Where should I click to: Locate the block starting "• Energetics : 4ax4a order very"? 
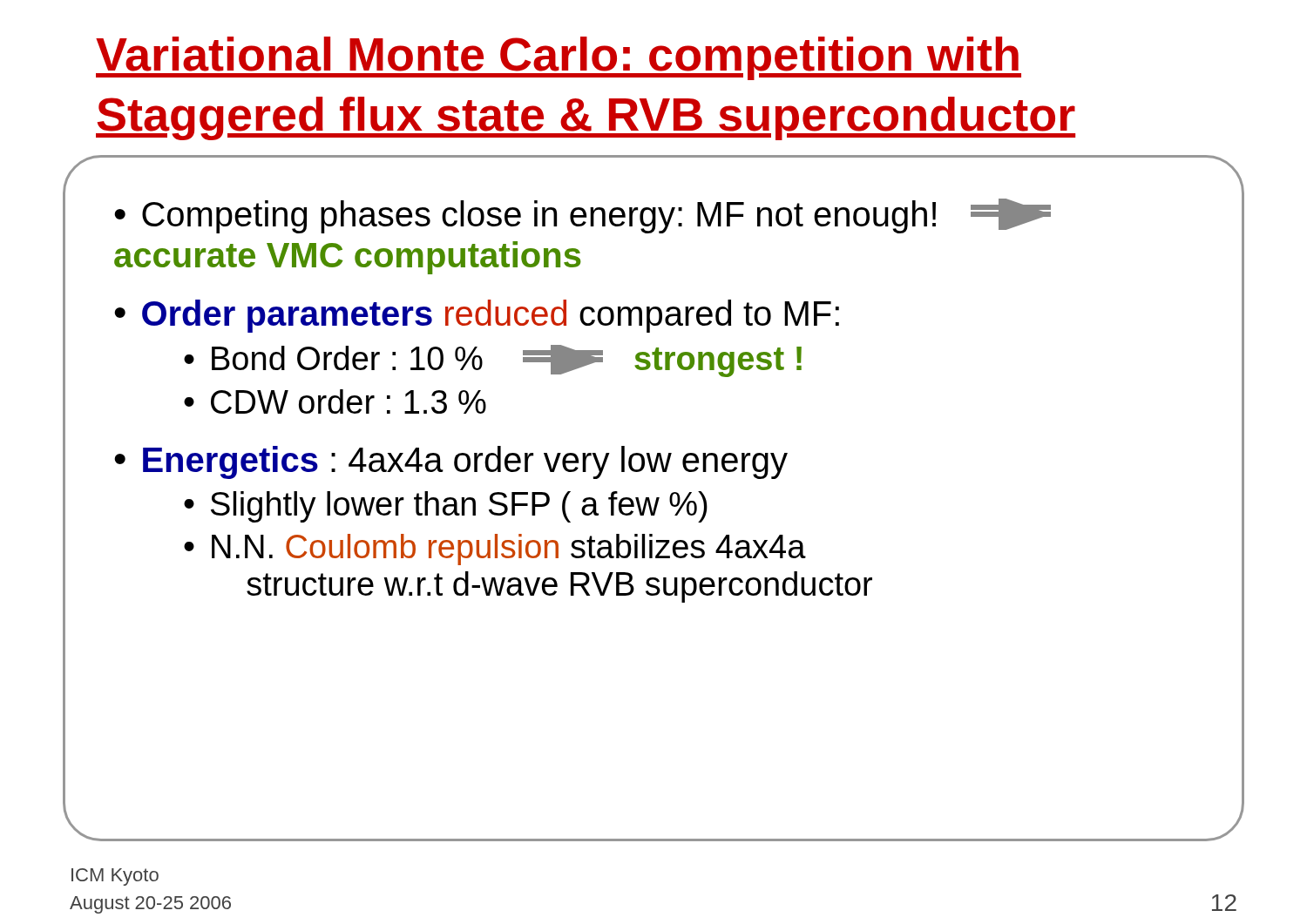(451, 459)
